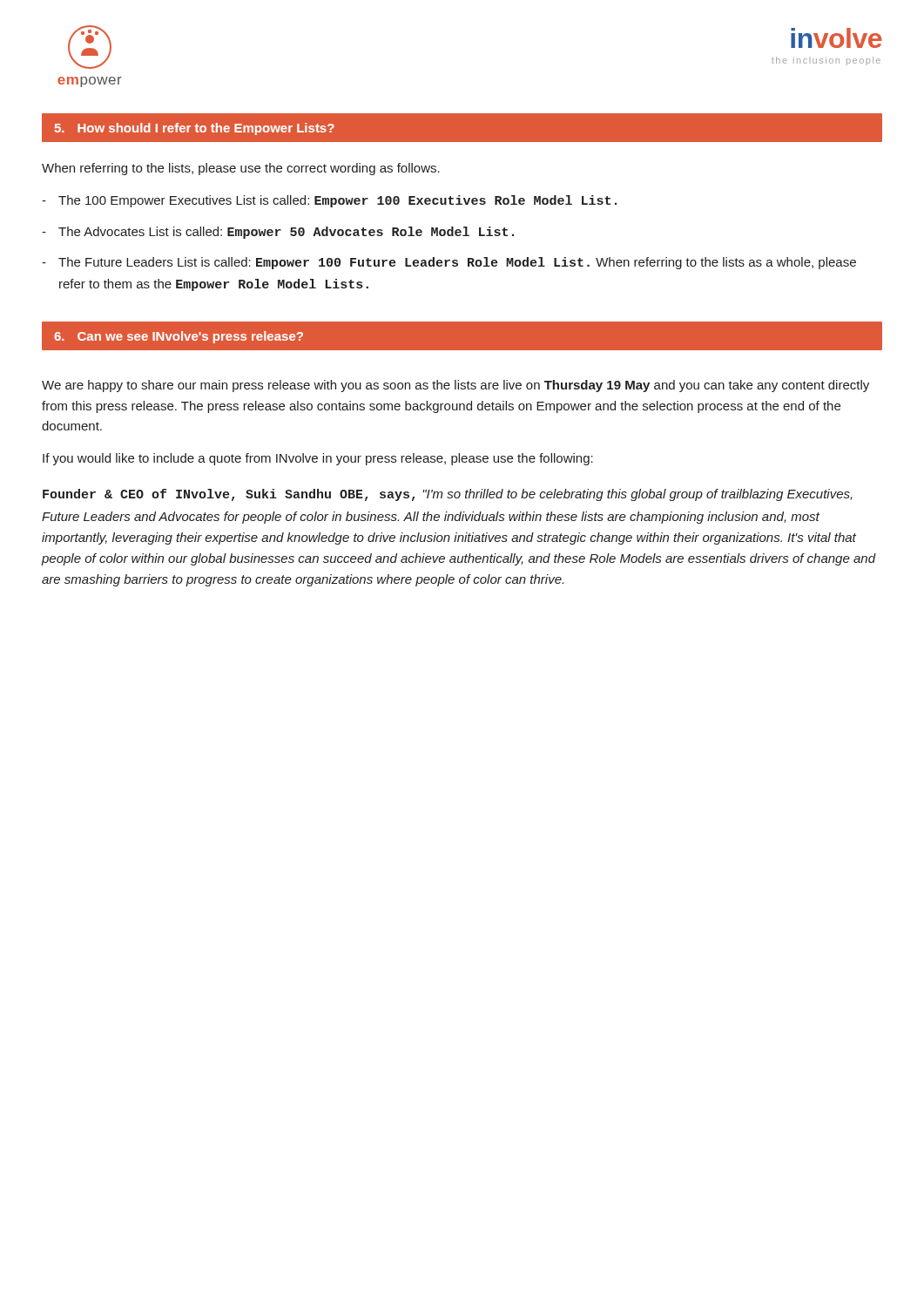Find the block on this page that starts "If you would"
Image resolution: width=924 pixels, height=1307 pixels.
[x=318, y=458]
